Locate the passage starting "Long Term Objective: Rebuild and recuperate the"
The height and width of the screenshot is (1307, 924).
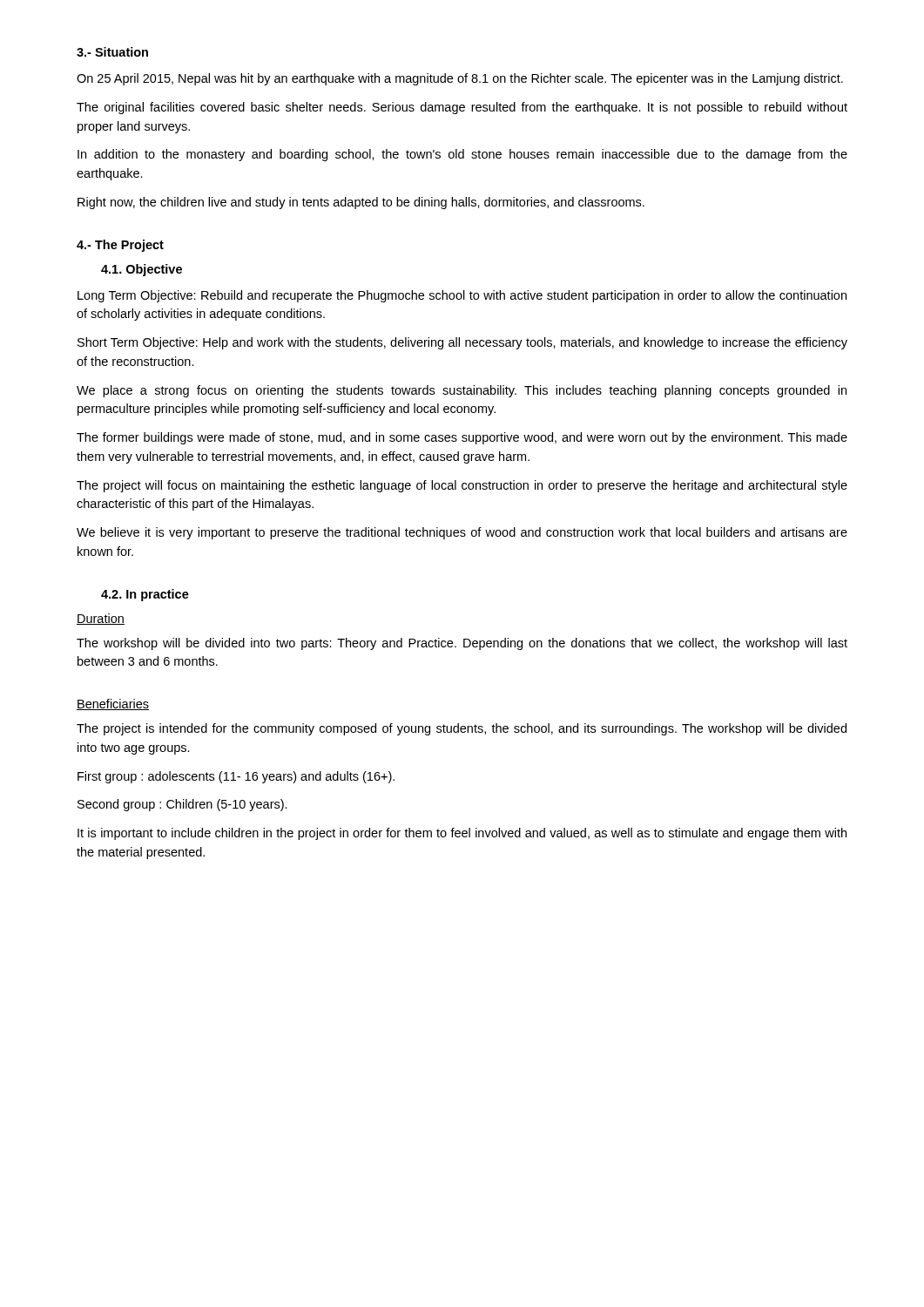462,304
